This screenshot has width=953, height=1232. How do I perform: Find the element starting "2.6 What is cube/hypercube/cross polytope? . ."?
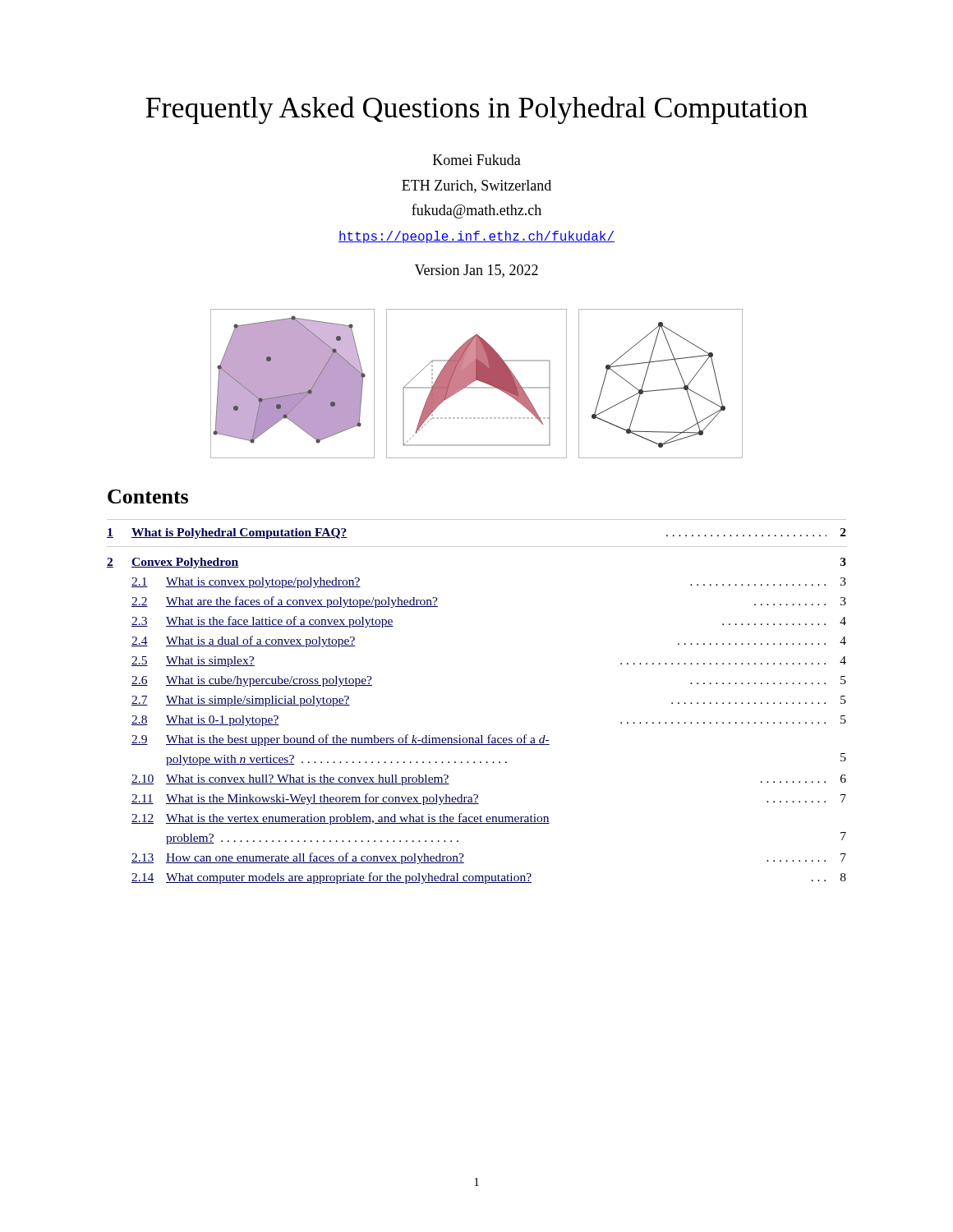pos(244,680)
